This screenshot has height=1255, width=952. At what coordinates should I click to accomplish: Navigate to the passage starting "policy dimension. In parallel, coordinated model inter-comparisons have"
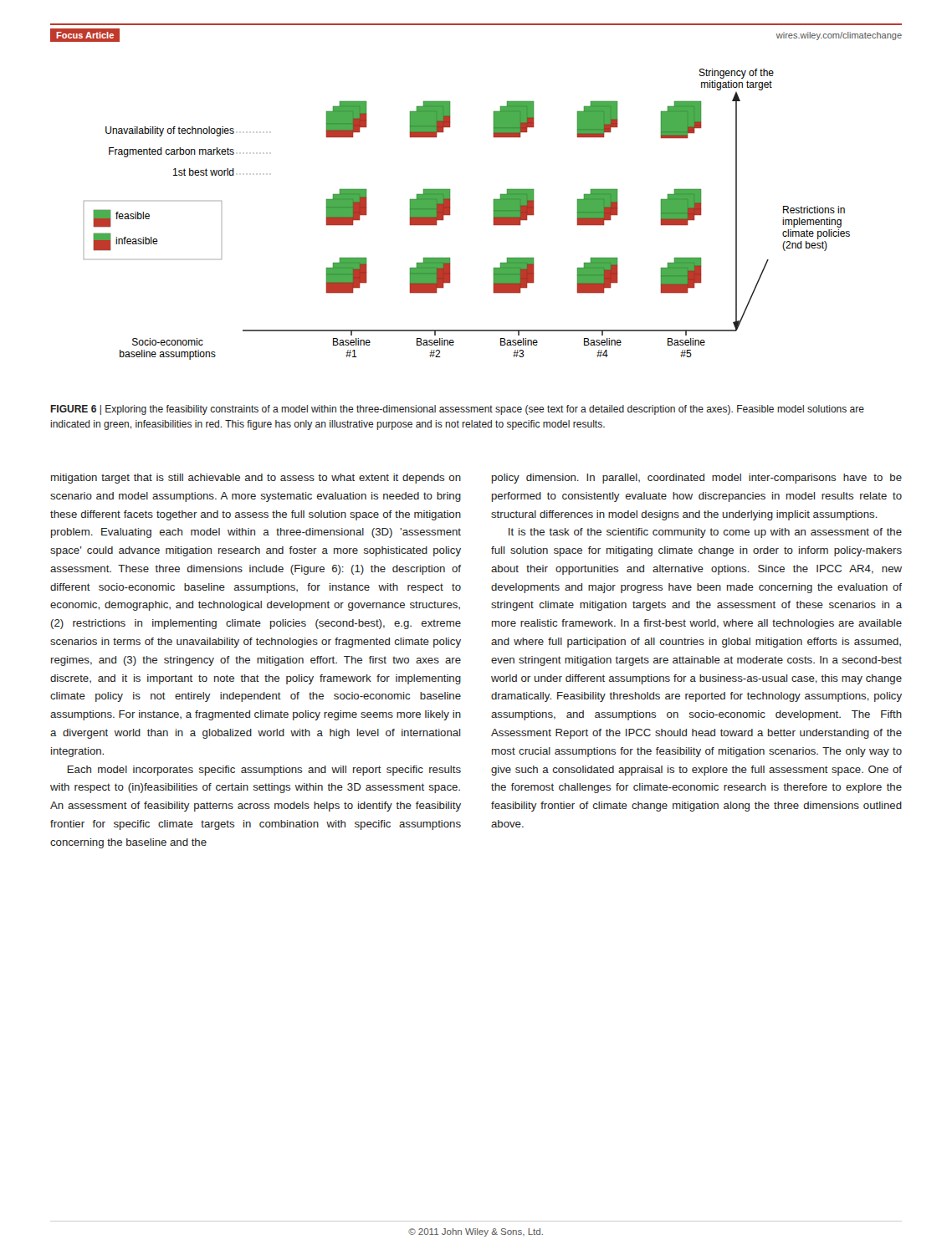(696, 651)
